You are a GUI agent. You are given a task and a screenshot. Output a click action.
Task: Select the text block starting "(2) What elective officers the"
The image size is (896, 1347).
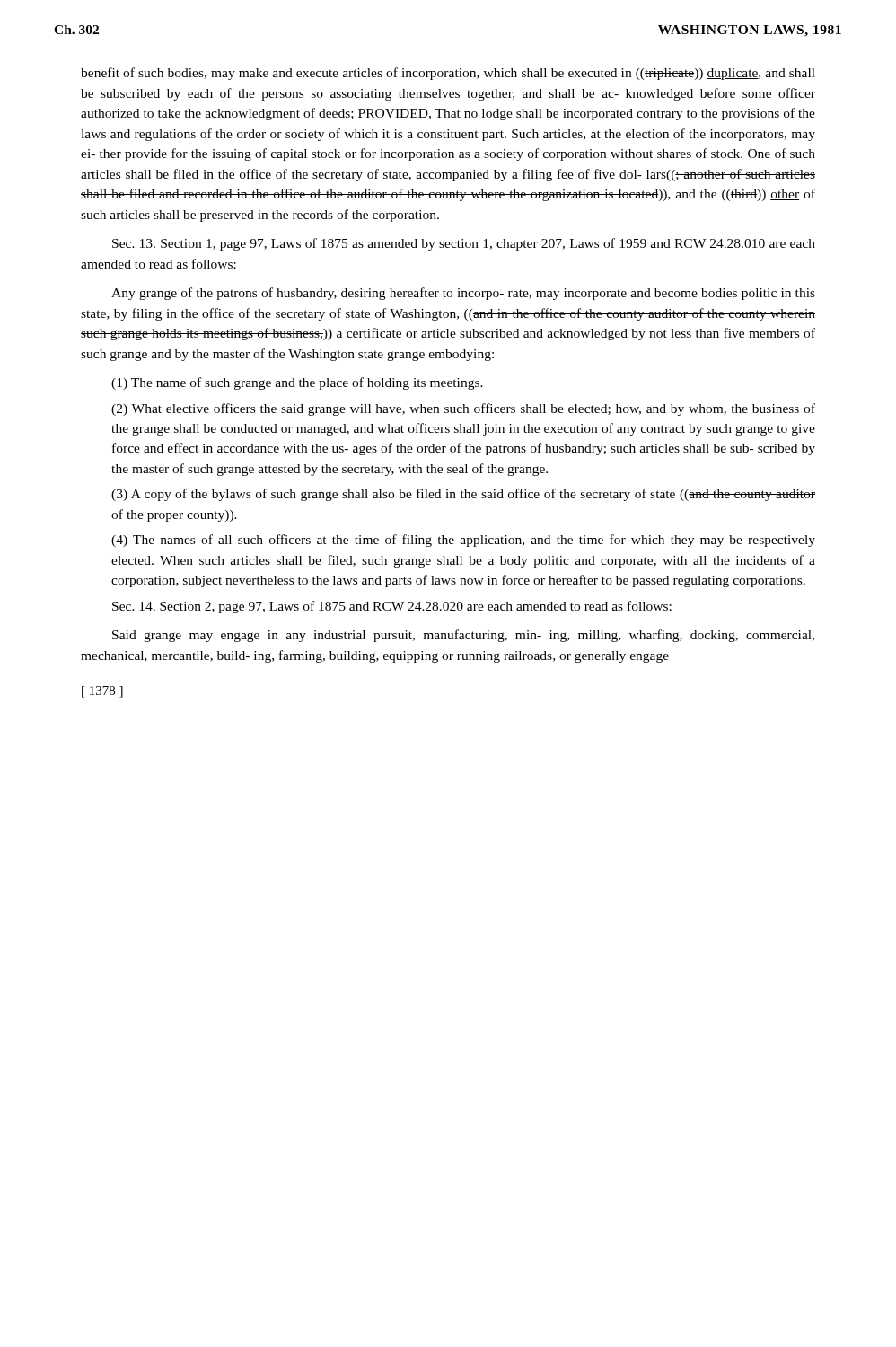click(x=463, y=439)
